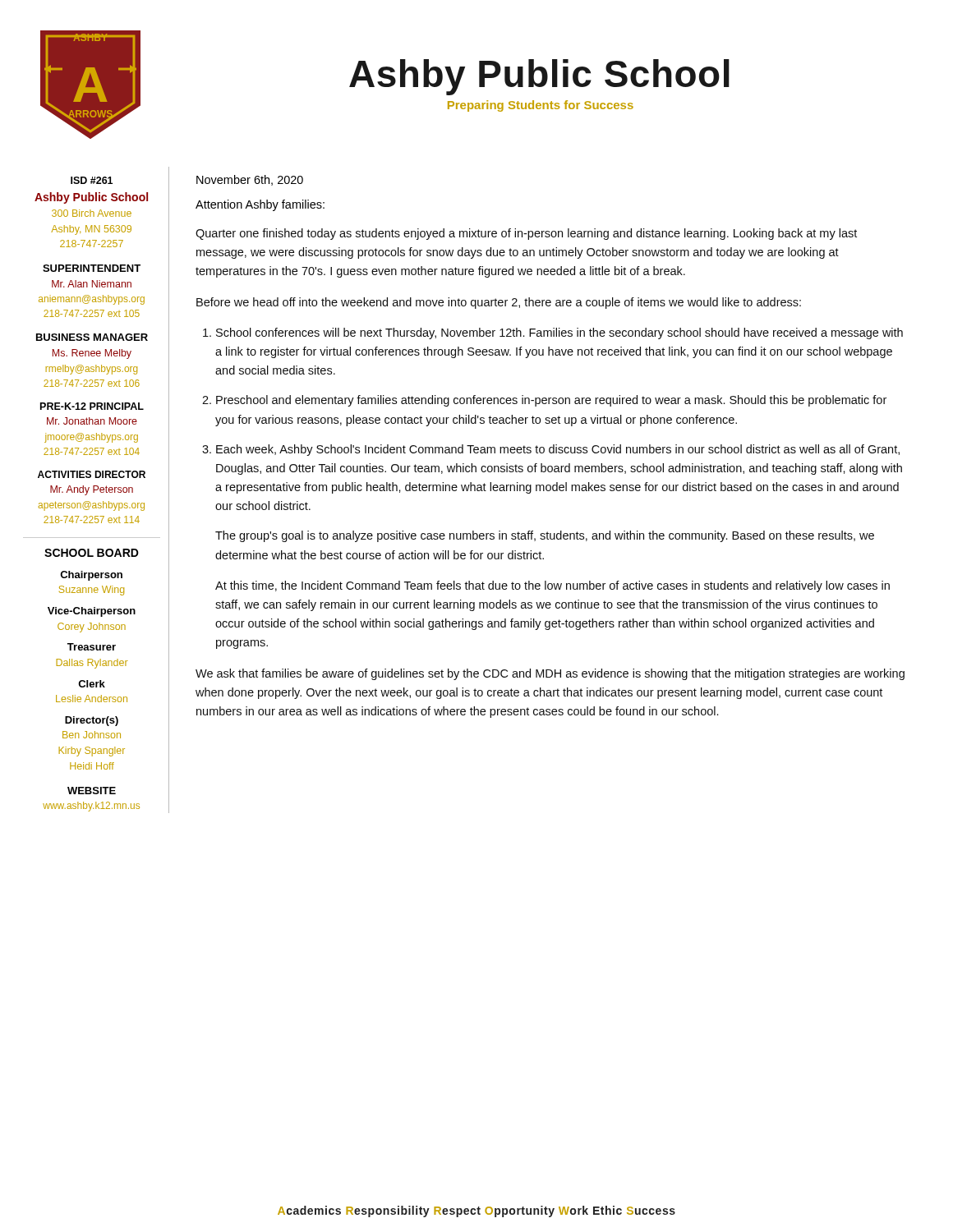The width and height of the screenshot is (953, 1232).
Task: Where does it say "Attention Ashby families:"?
Action: coord(260,205)
